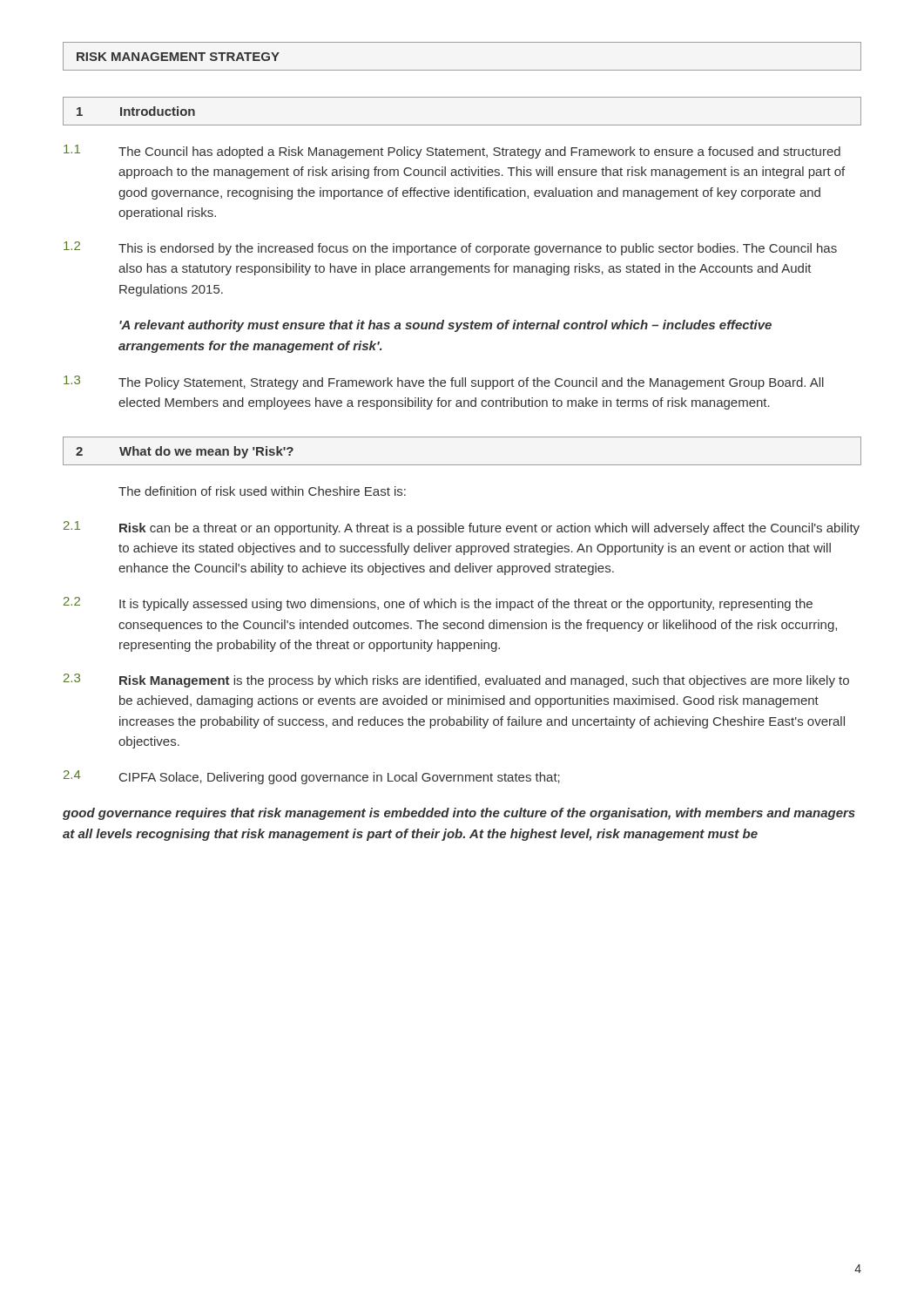The height and width of the screenshot is (1307, 924).
Task: Find the region starting "'A relevant authority must"
Action: tap(445, 335)
